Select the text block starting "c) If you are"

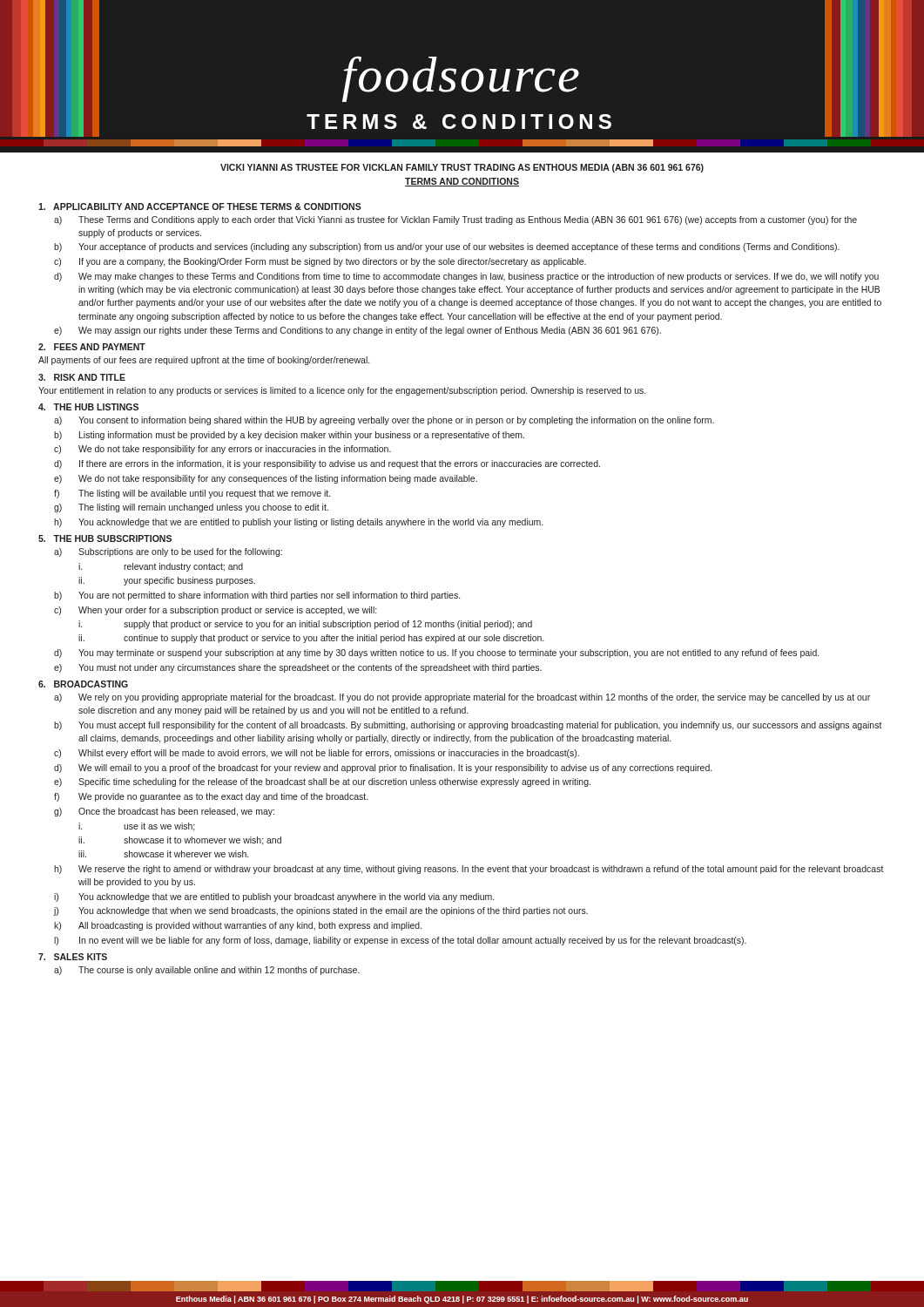tap(462, 262)
